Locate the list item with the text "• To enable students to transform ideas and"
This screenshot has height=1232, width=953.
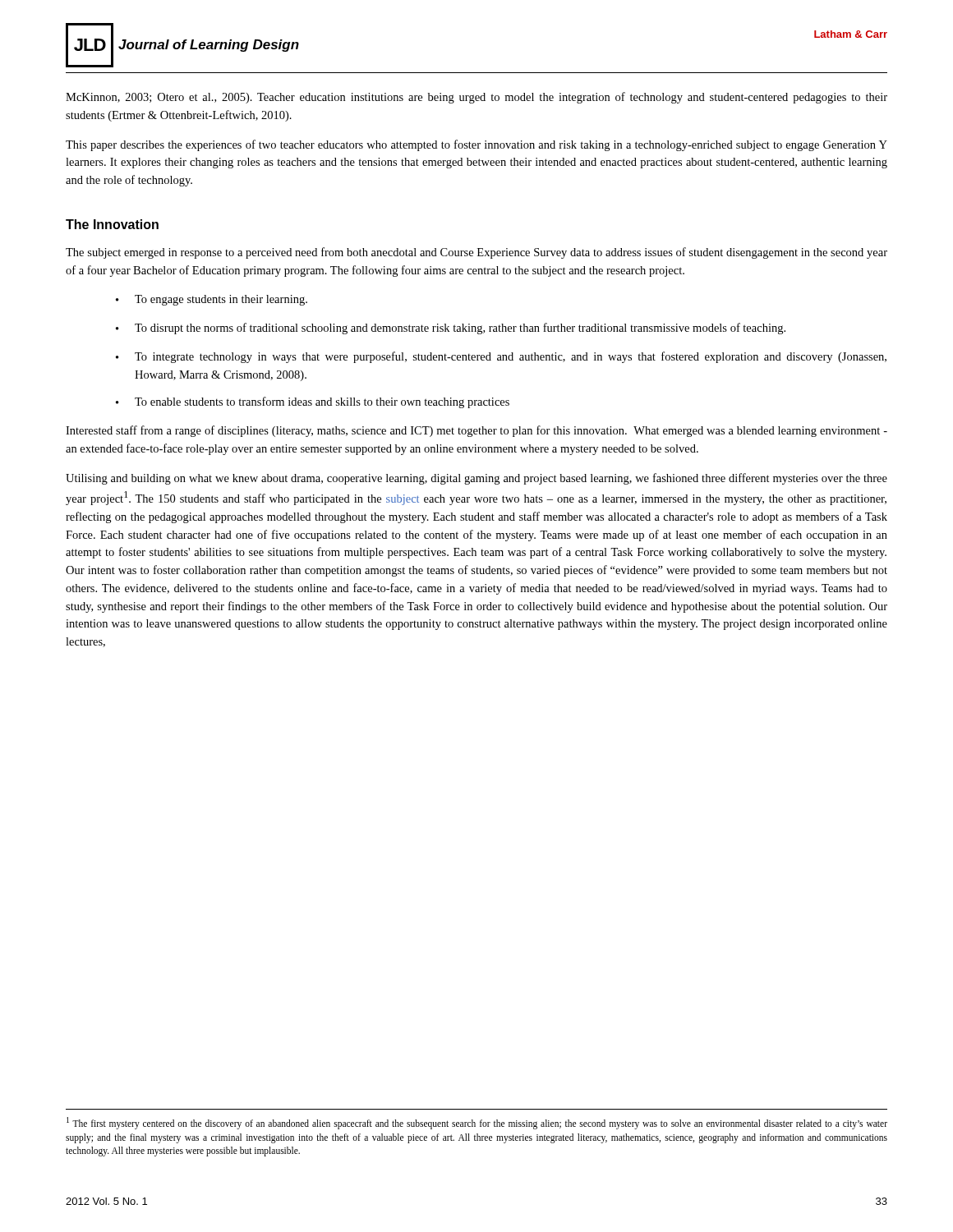point(501,403)
